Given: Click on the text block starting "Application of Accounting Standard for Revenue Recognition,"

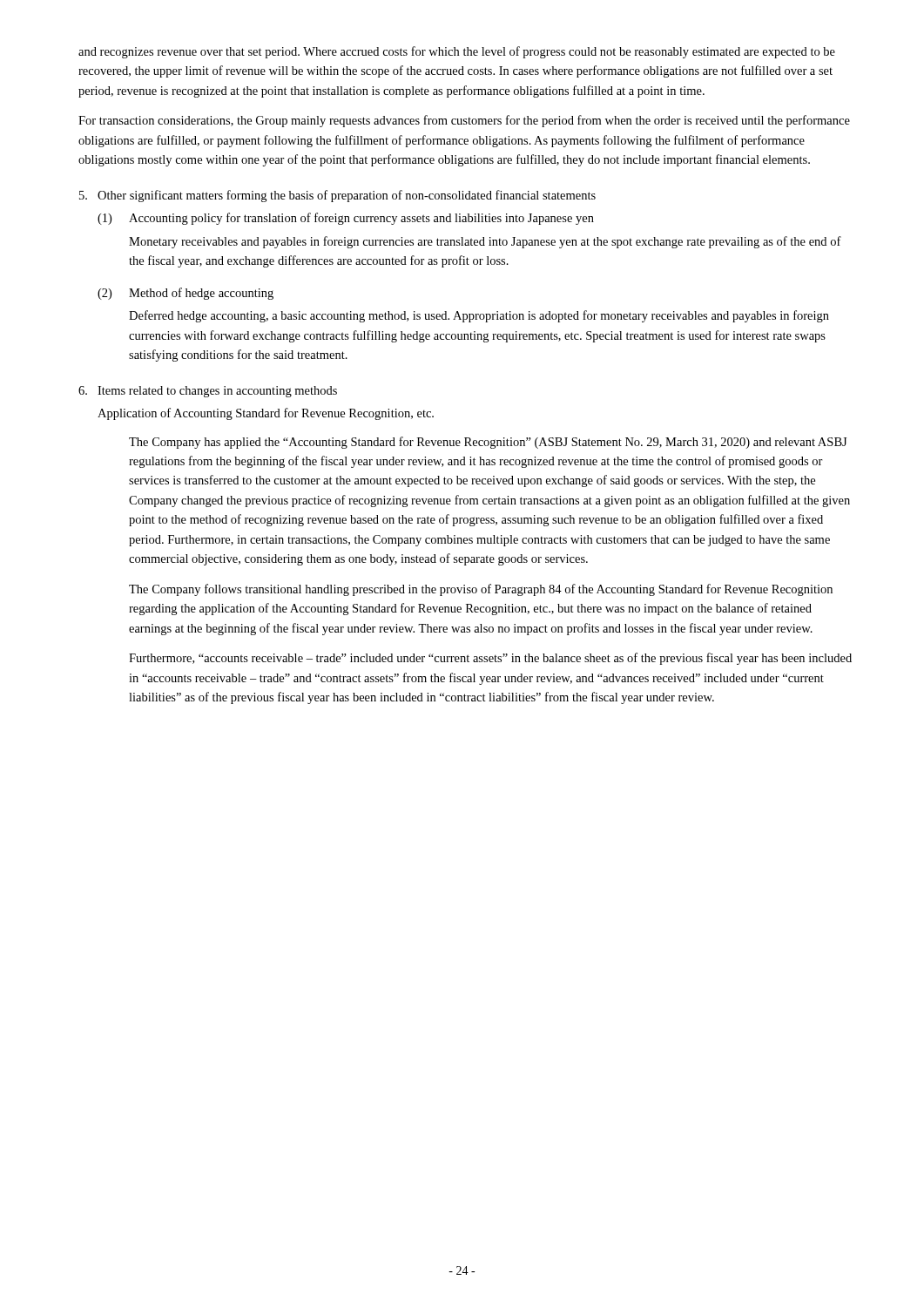Looking at the screenshot, I should tap(266, 413).
